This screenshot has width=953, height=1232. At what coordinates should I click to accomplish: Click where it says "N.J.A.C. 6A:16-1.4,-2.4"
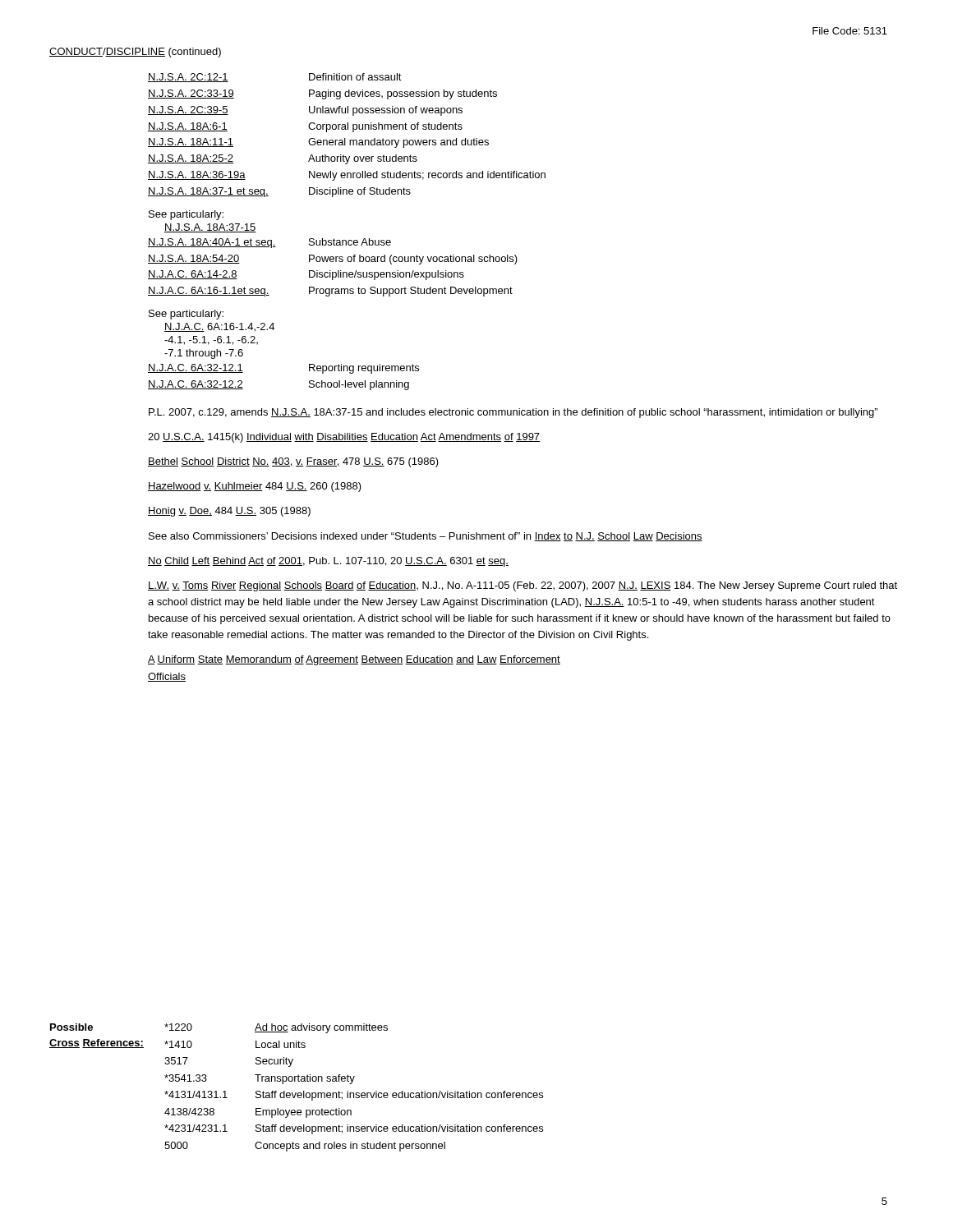(x=220, y=327)
